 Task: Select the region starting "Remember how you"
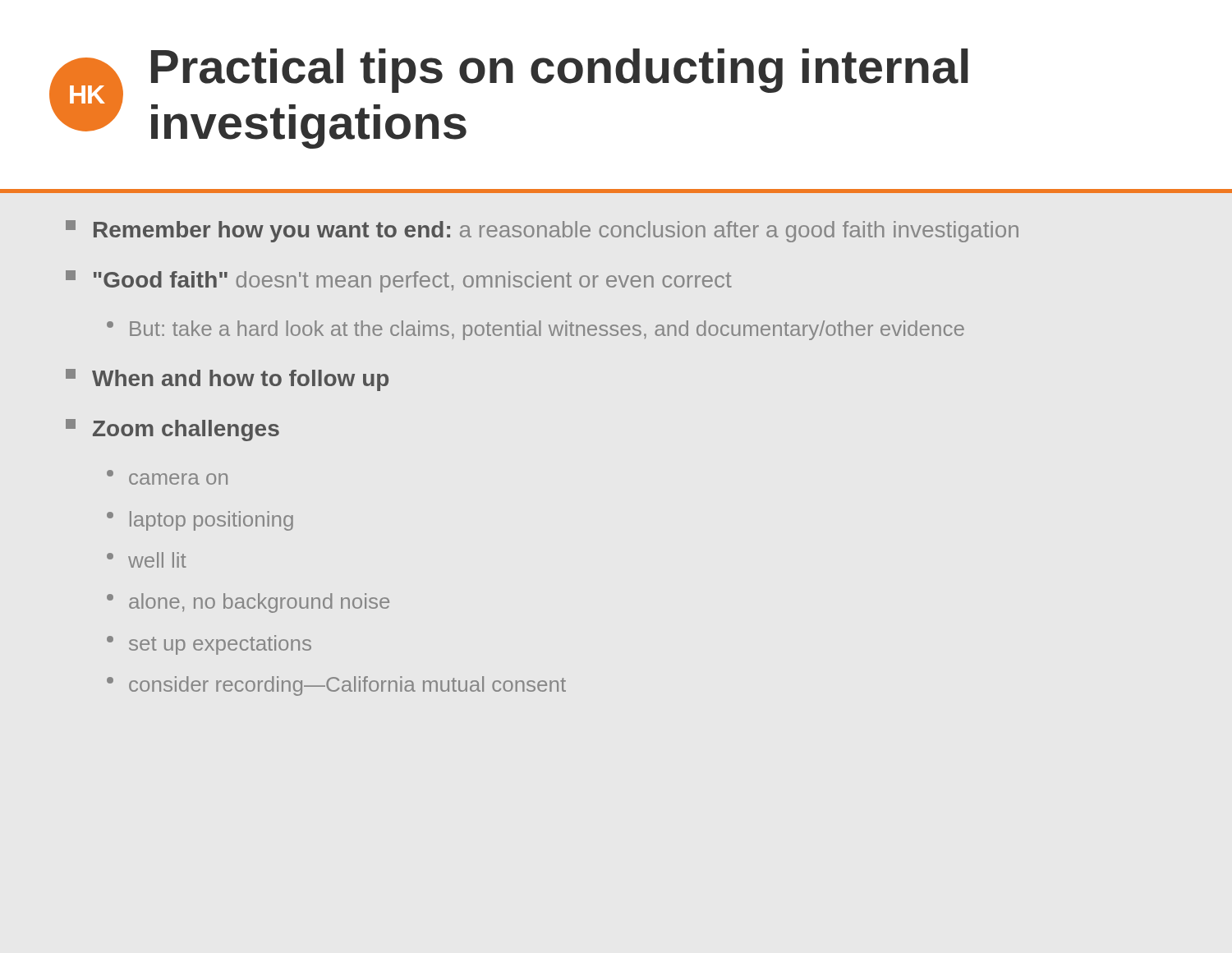(543, 230)
